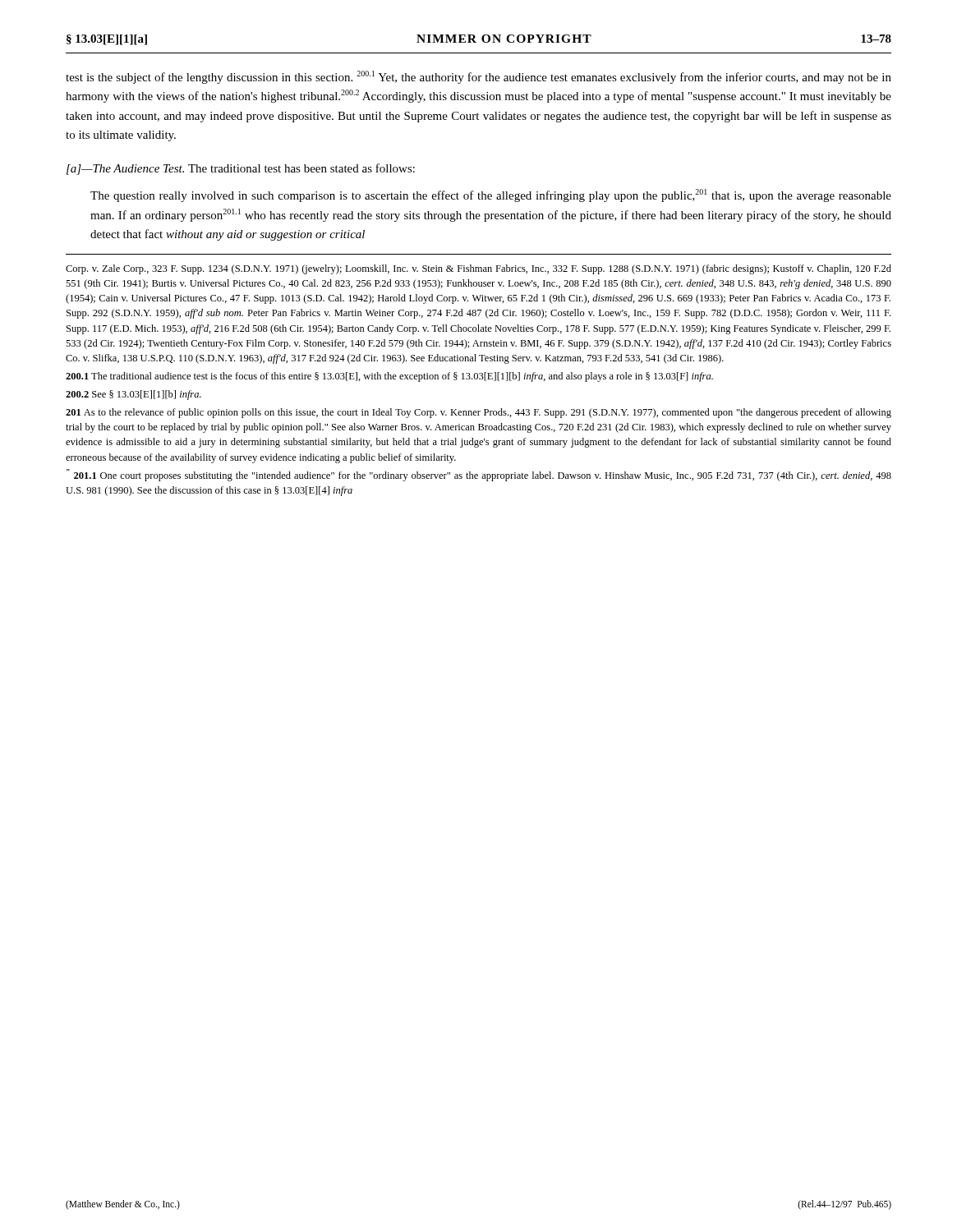
Task: Find the region starting "201 As to"
Action: [x=478, y=435]
